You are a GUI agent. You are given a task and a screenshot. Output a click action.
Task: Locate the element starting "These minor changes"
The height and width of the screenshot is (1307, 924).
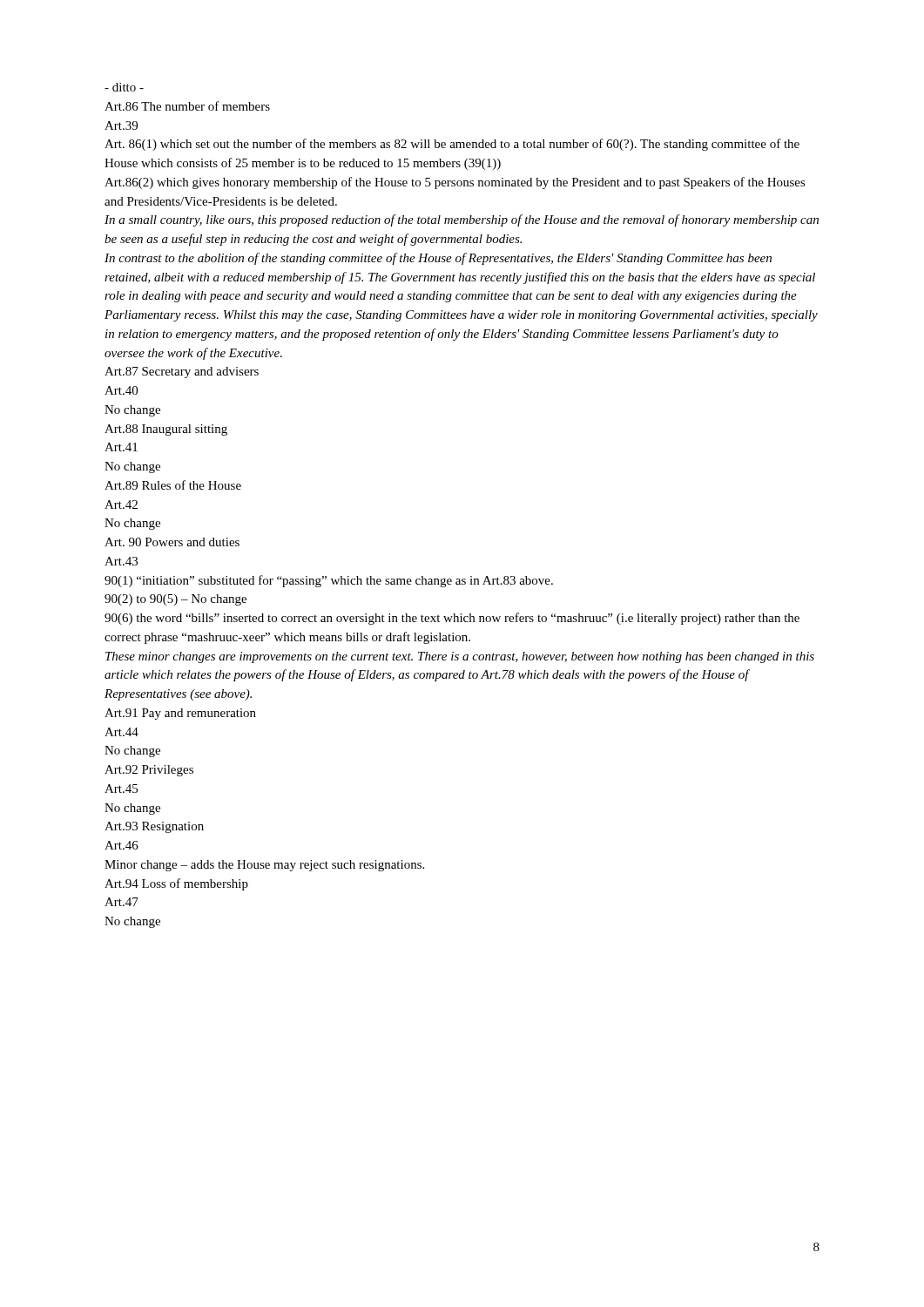point(459,675)
